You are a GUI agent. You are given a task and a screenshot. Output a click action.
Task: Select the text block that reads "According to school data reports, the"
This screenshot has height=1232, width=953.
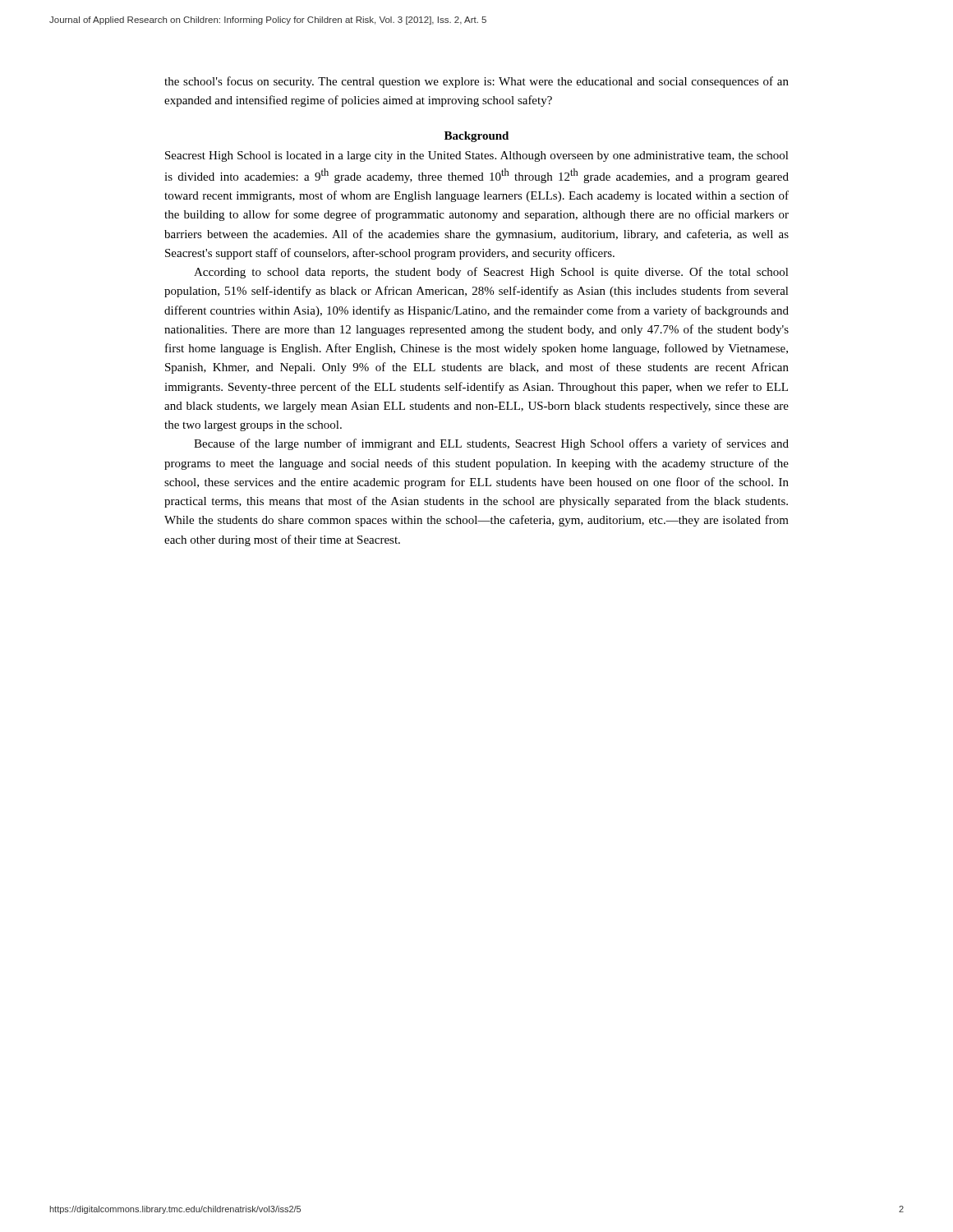click(x=476, y=348)
